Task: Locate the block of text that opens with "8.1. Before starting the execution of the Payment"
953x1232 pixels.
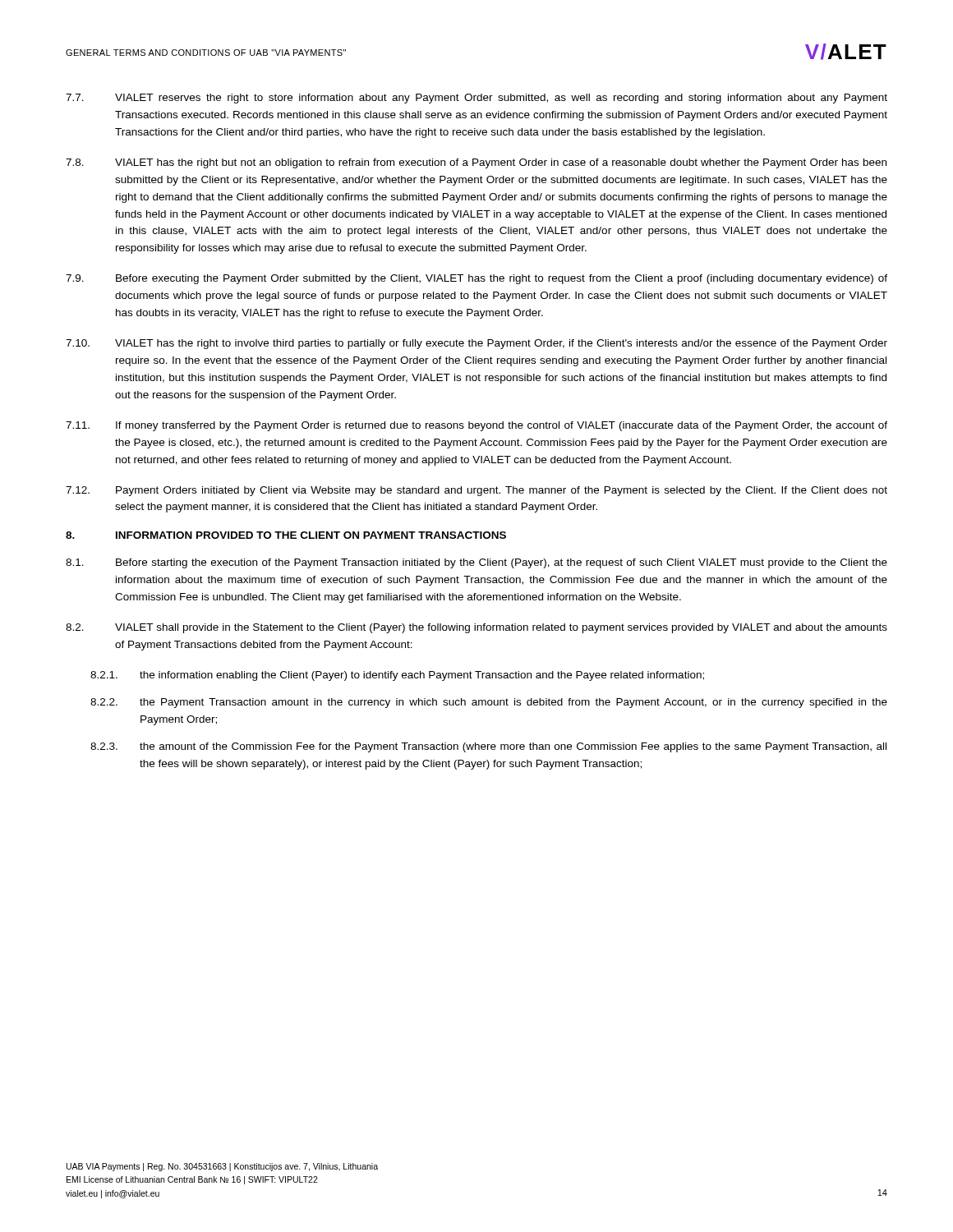Action: point(476,580)
